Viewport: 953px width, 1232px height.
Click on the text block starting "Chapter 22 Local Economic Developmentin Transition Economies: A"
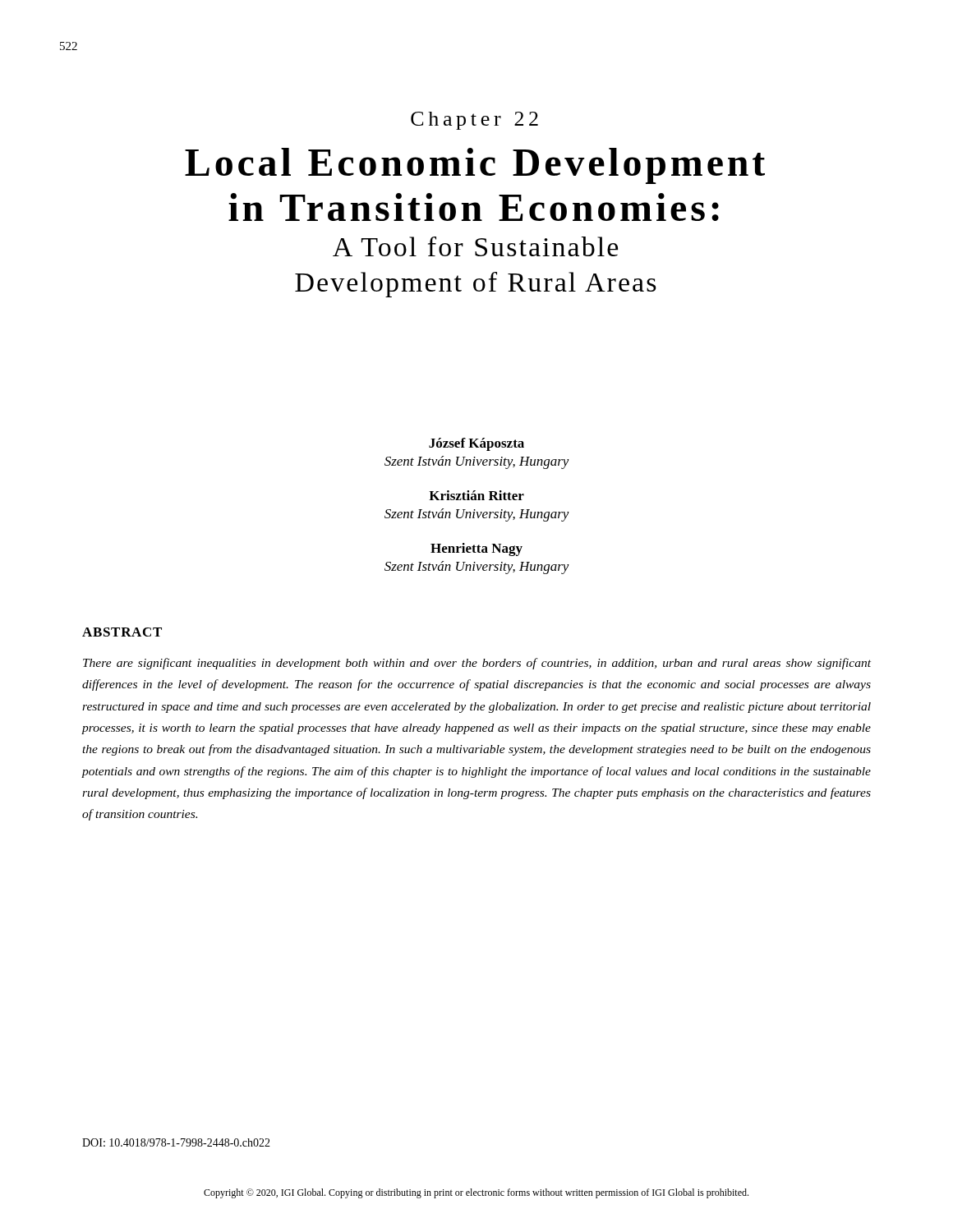(x=476, y=203)
